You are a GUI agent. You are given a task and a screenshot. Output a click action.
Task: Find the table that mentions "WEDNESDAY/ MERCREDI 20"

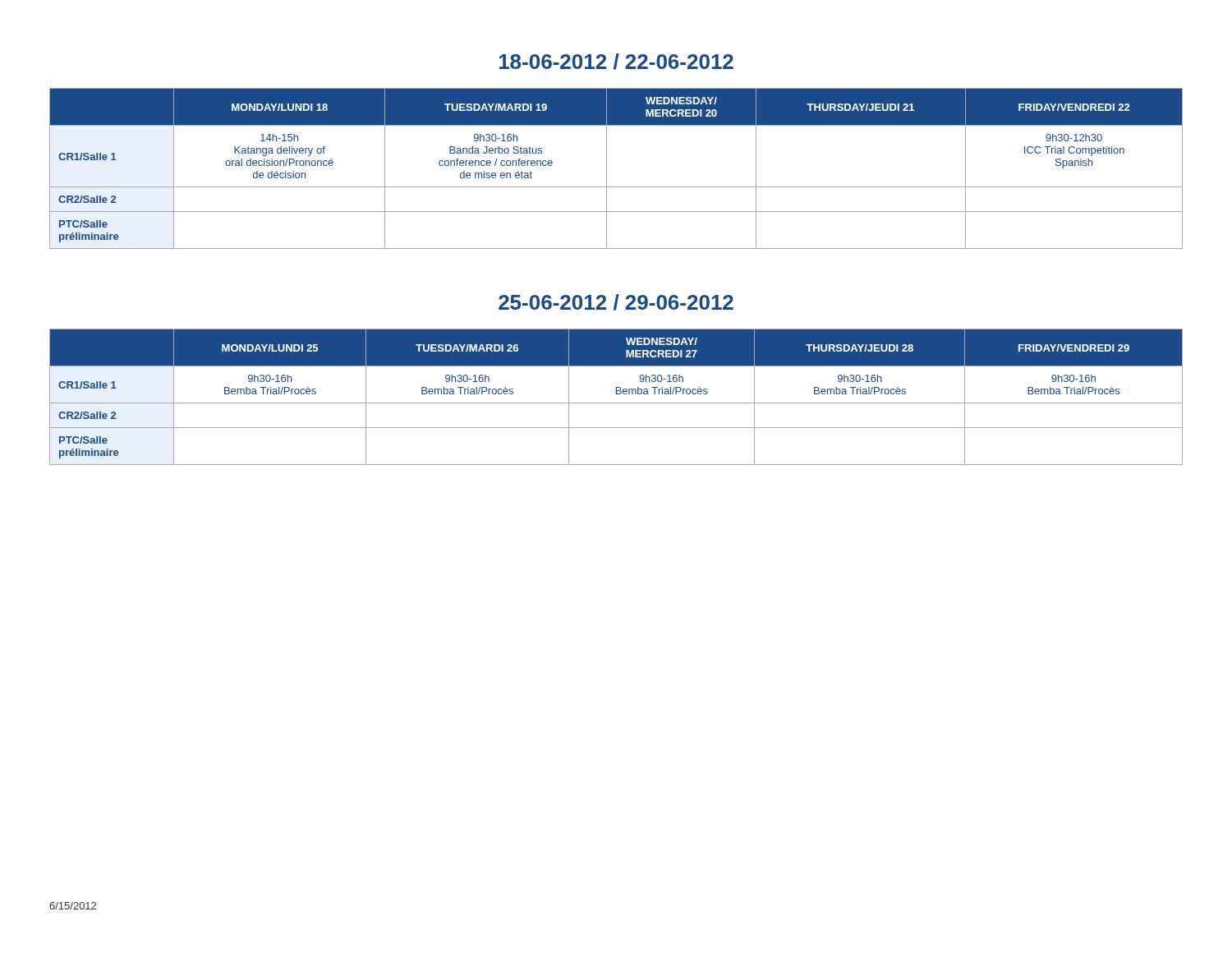click(616, 168)
